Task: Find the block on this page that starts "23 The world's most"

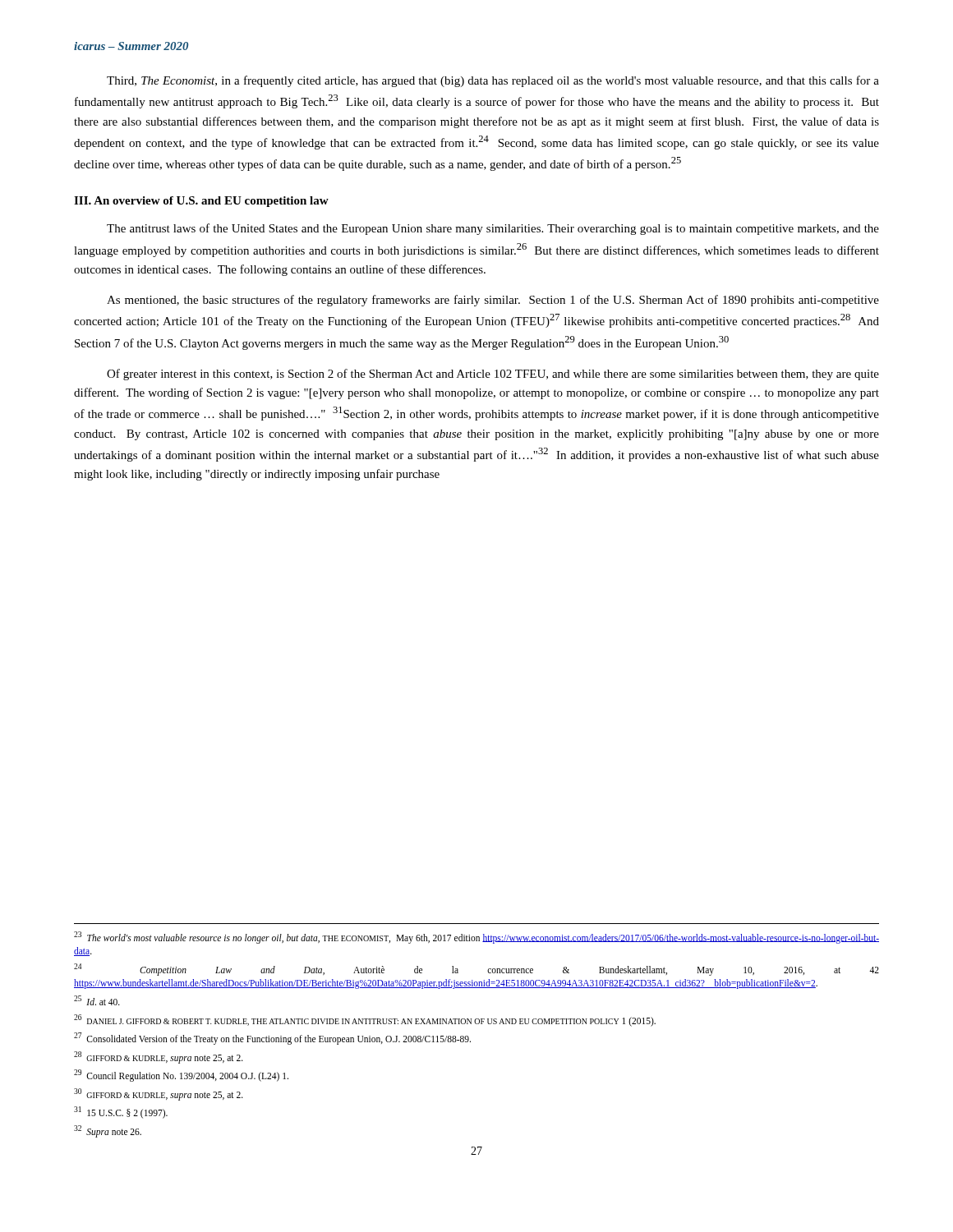Action: click(476, 943)
